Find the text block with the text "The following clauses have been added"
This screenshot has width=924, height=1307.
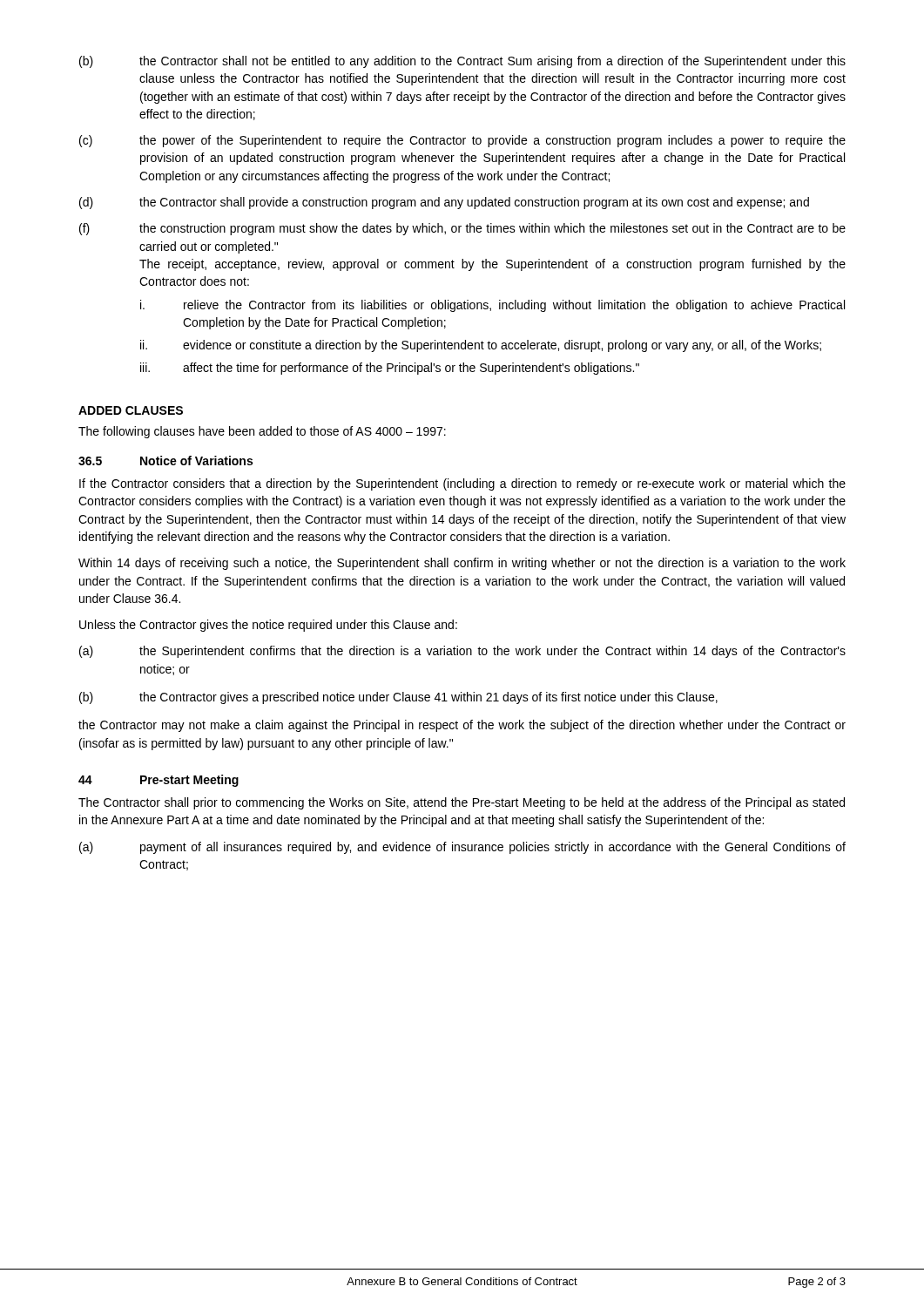262,431
